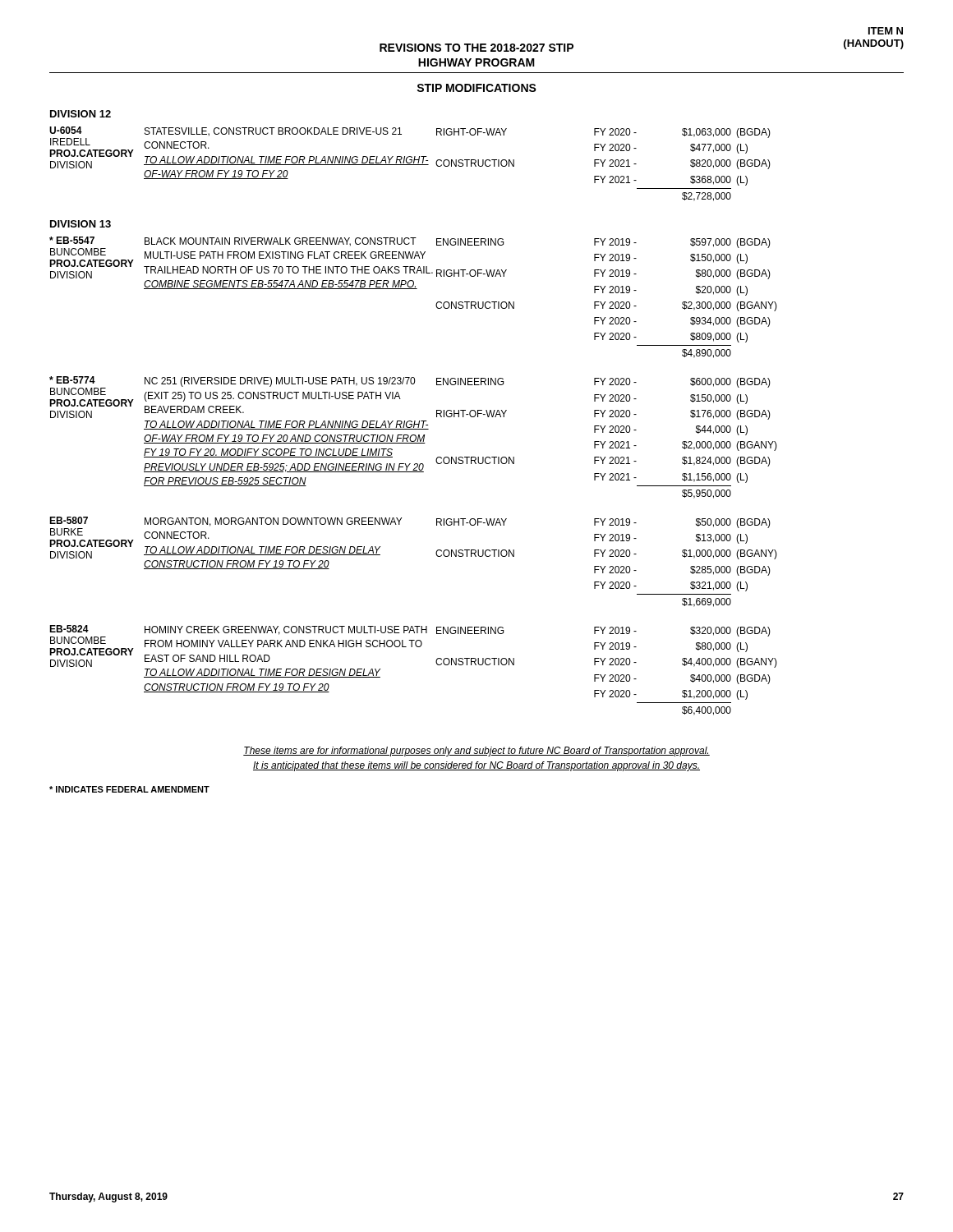Image resolution: width=953 pixels, height=1232 pixels.
Task: Navigate to the element starting "EB-5774 BUNCOMBE PROJ.CATEGORY DIVISION NC"
Action: (x=426, y=438)
